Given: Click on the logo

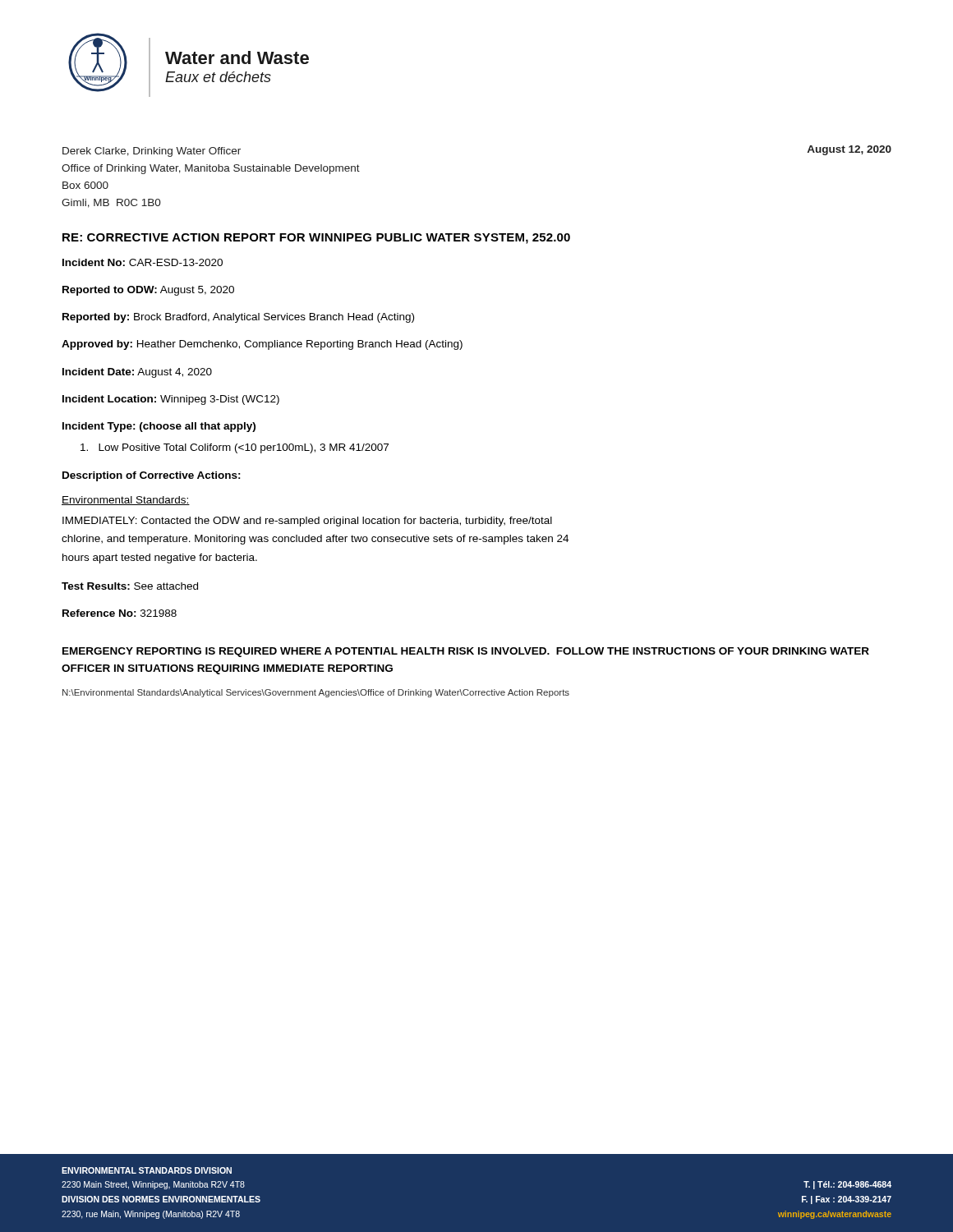Looking at the screenshot, I should coord(476,59).
